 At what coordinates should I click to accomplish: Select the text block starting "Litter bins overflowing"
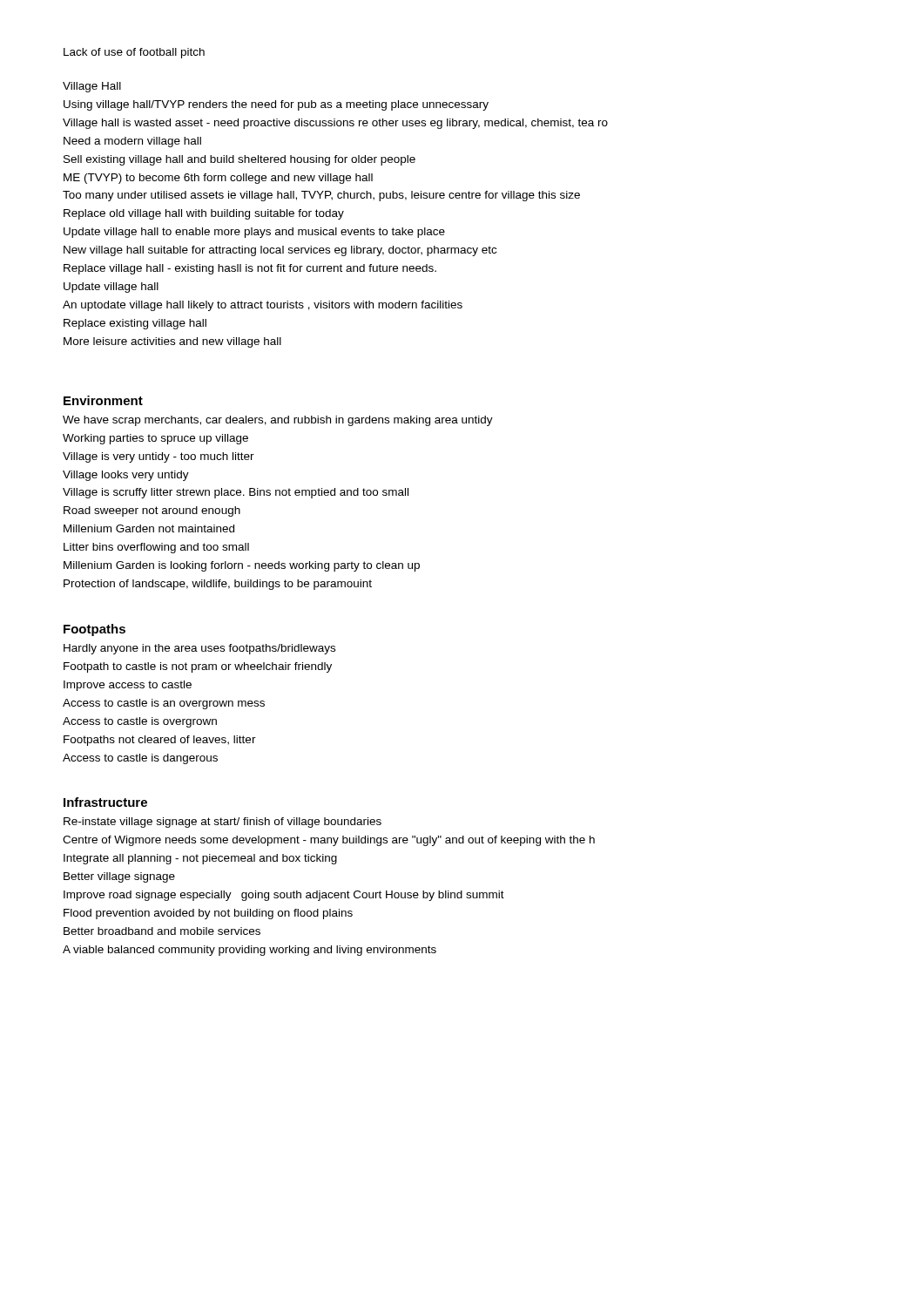point(156,547)
